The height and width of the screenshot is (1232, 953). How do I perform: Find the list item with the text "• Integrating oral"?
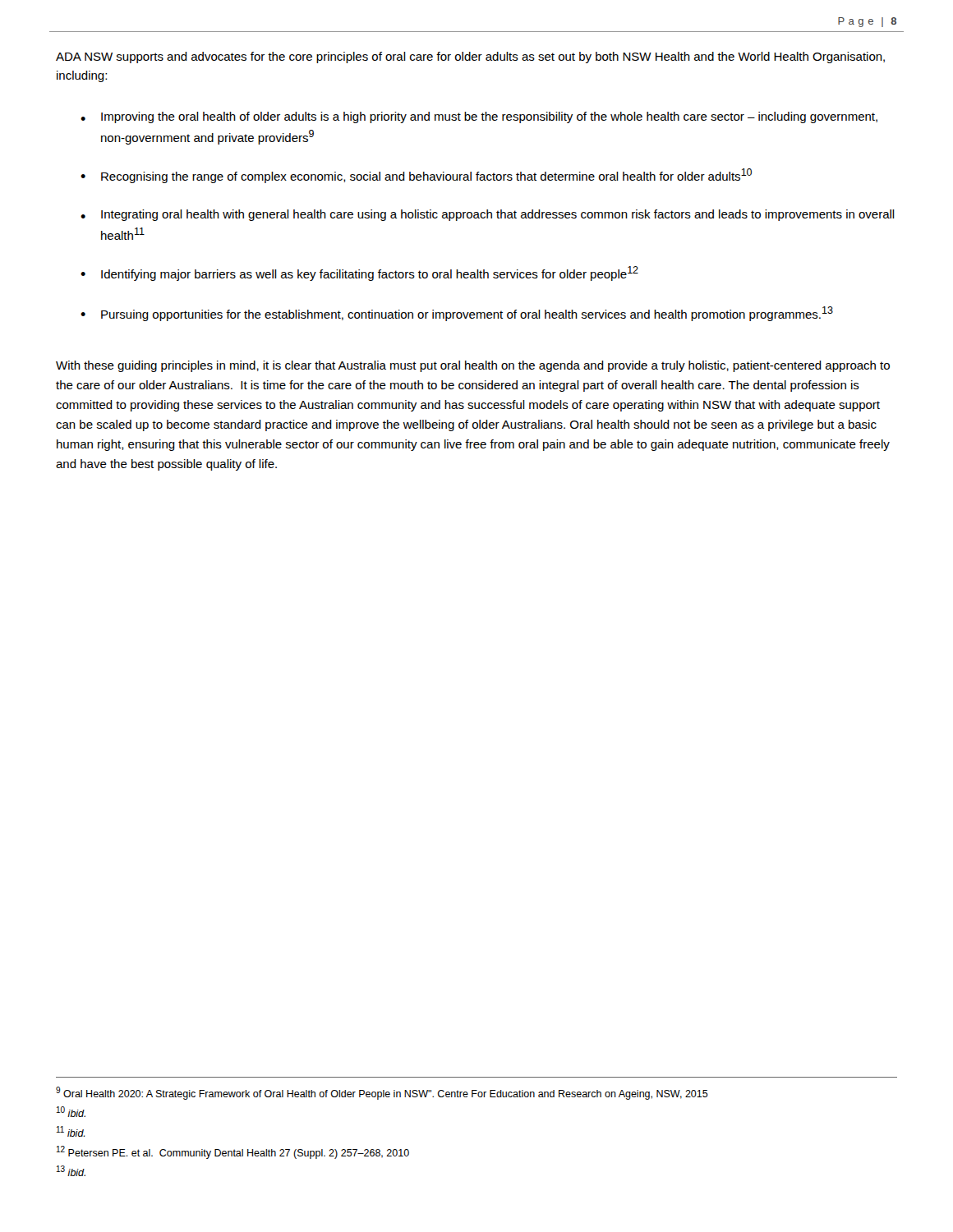[489, 225]
